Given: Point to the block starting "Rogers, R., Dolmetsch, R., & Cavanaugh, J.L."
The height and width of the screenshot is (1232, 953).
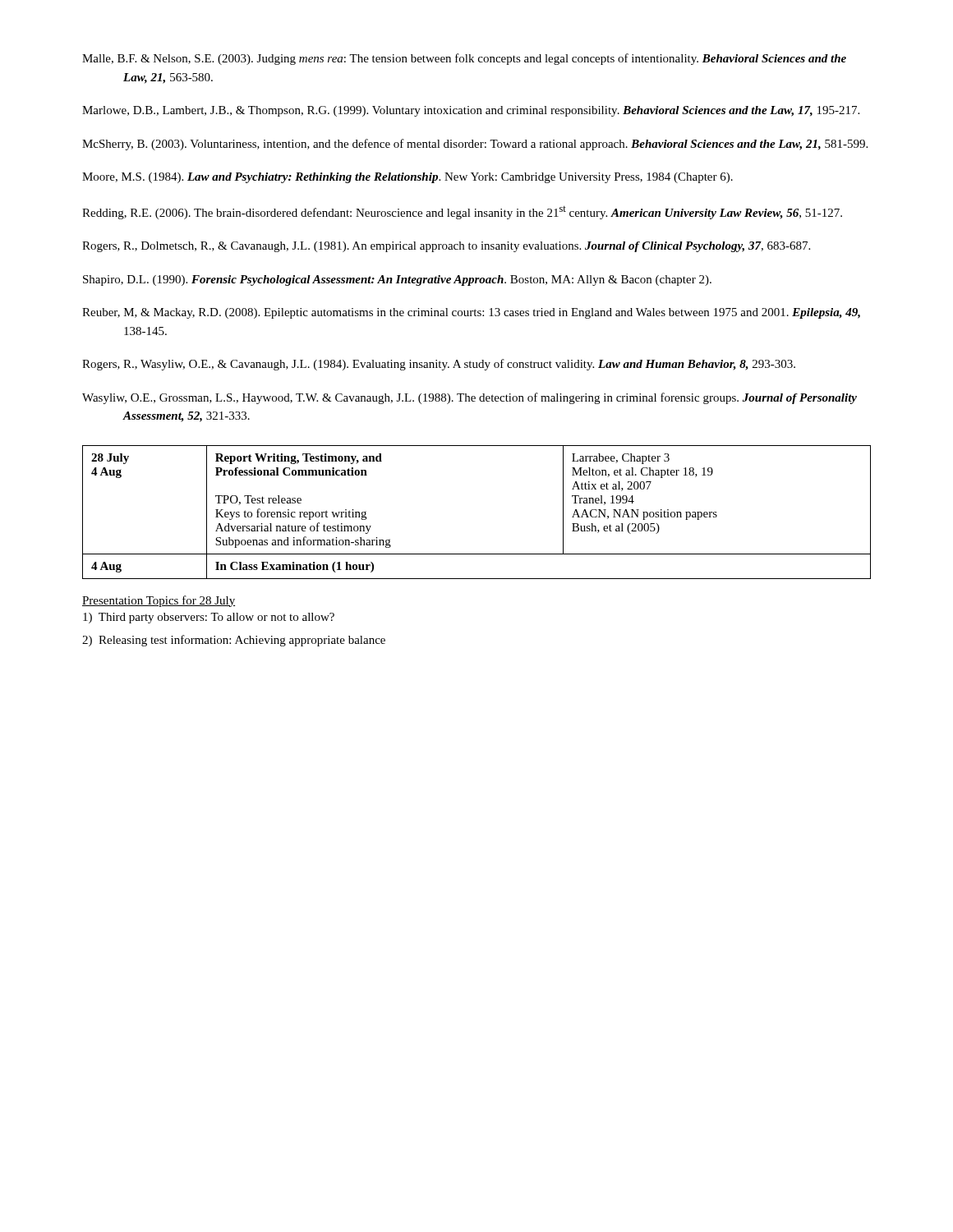Looking at the screenshot, I should [x=447, y=246].
